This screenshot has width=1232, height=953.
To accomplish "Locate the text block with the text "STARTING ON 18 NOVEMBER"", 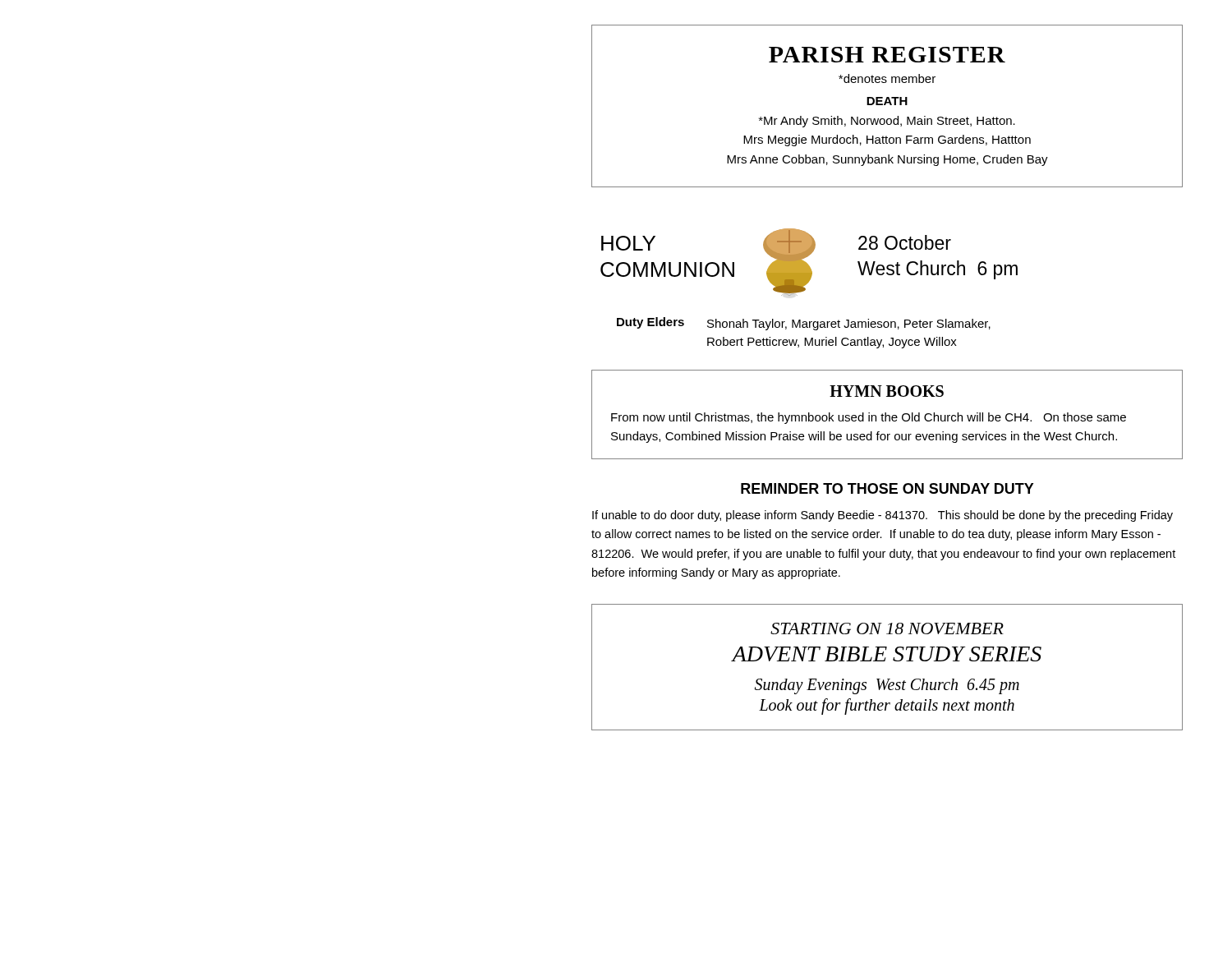I will coord(887,666).
